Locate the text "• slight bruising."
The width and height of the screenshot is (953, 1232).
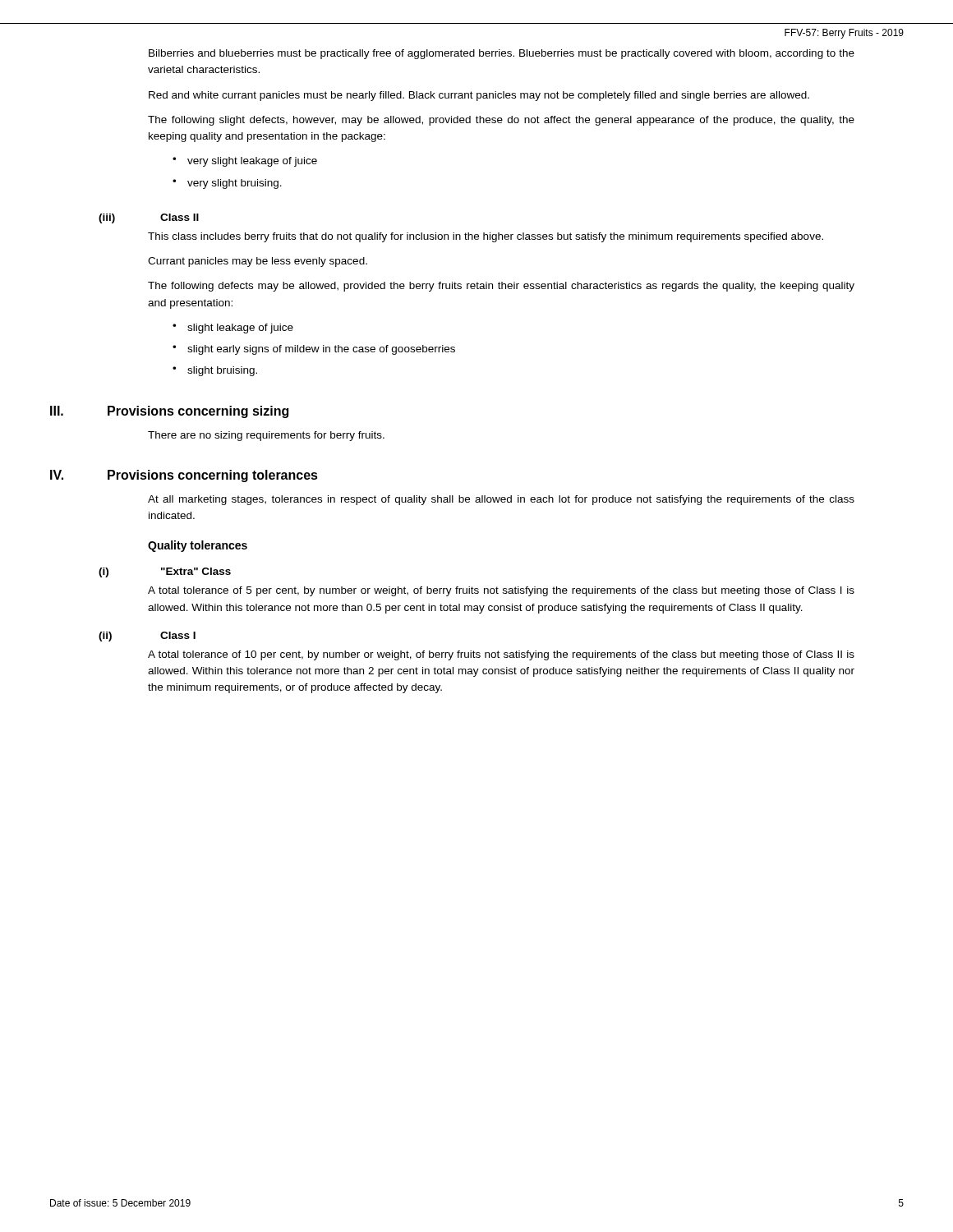[x=215, y=371]
